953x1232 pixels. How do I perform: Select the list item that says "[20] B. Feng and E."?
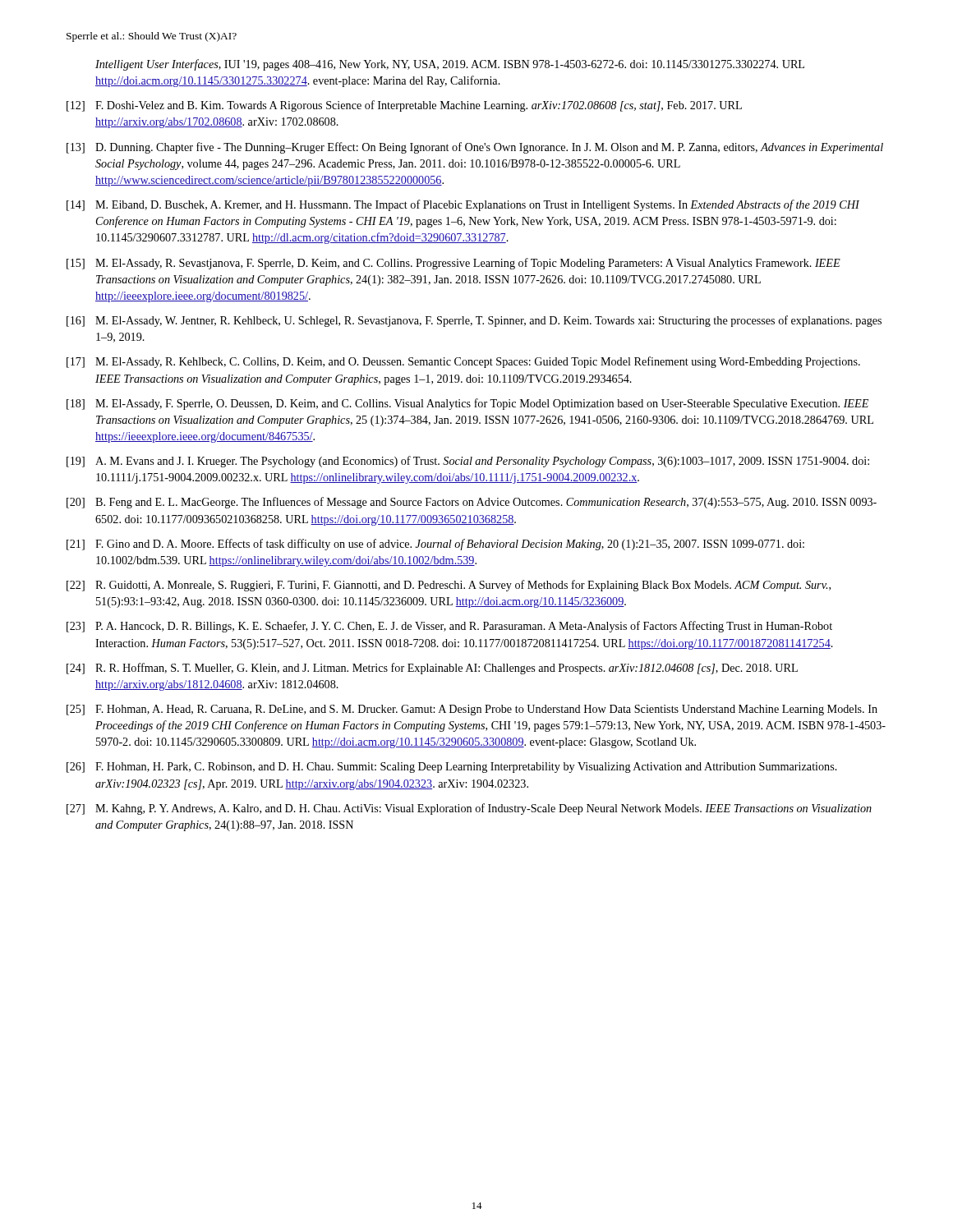(x=476, y=511)
